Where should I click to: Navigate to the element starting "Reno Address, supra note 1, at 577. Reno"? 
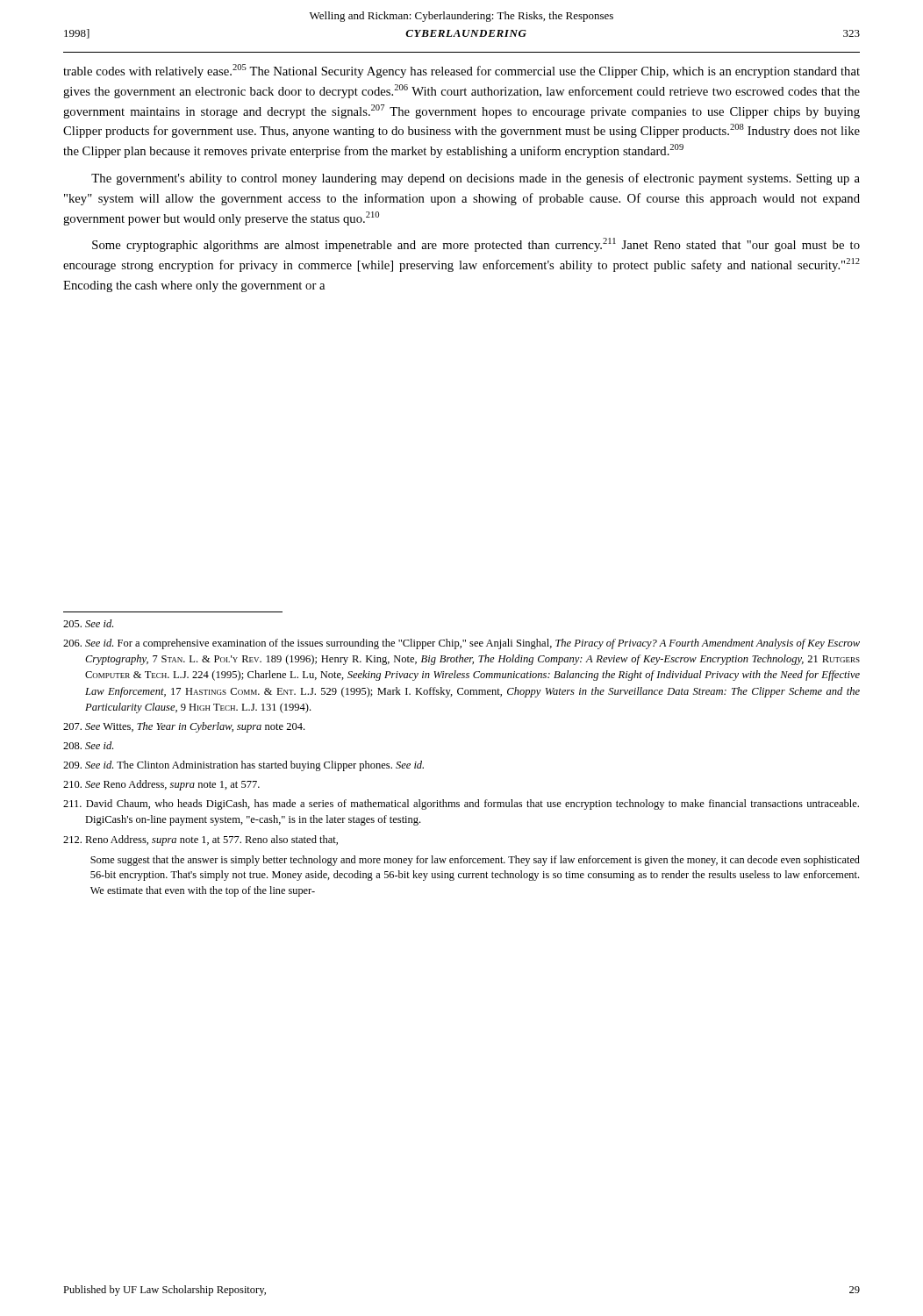201,839
